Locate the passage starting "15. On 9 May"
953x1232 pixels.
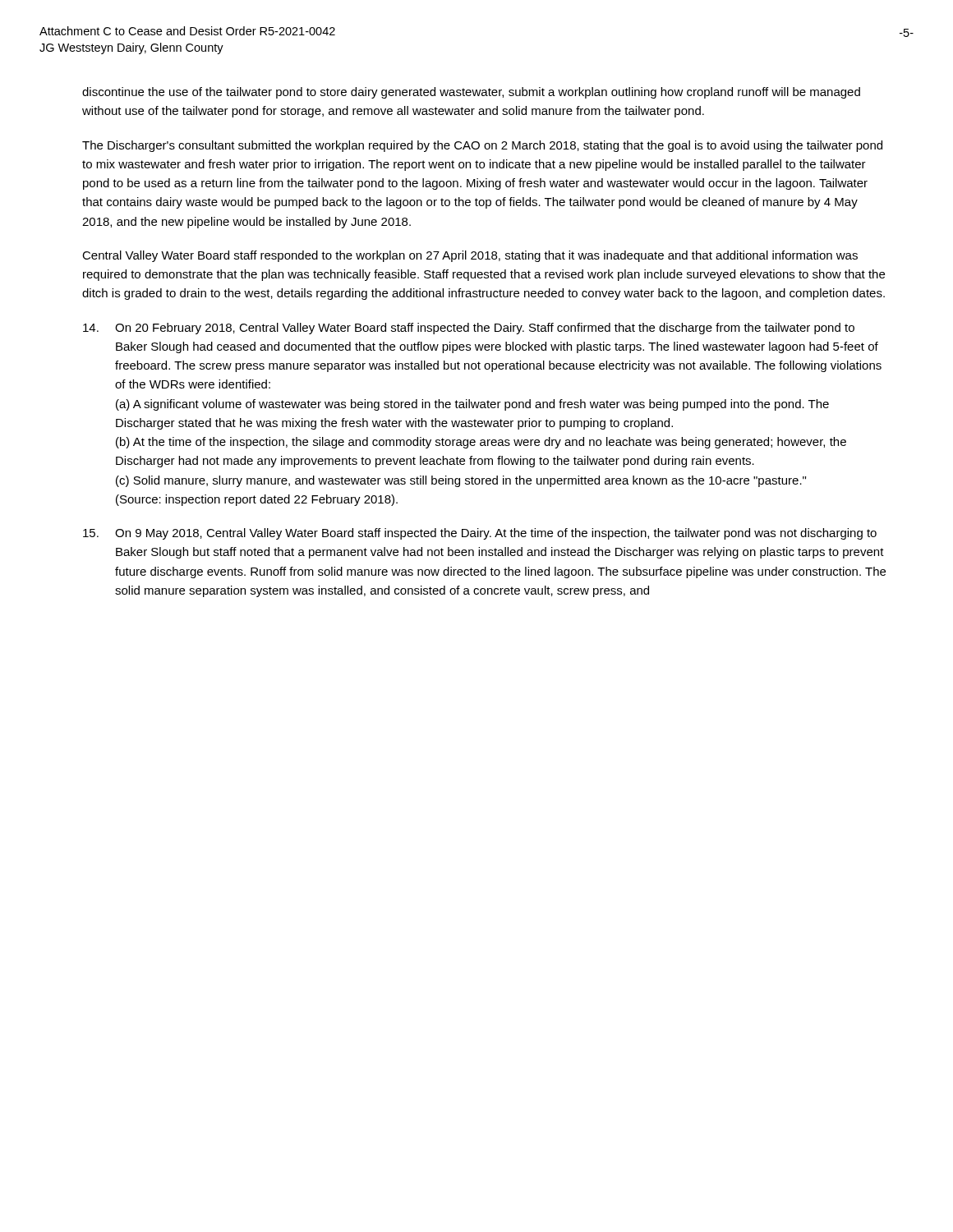[x=485, y=561]
